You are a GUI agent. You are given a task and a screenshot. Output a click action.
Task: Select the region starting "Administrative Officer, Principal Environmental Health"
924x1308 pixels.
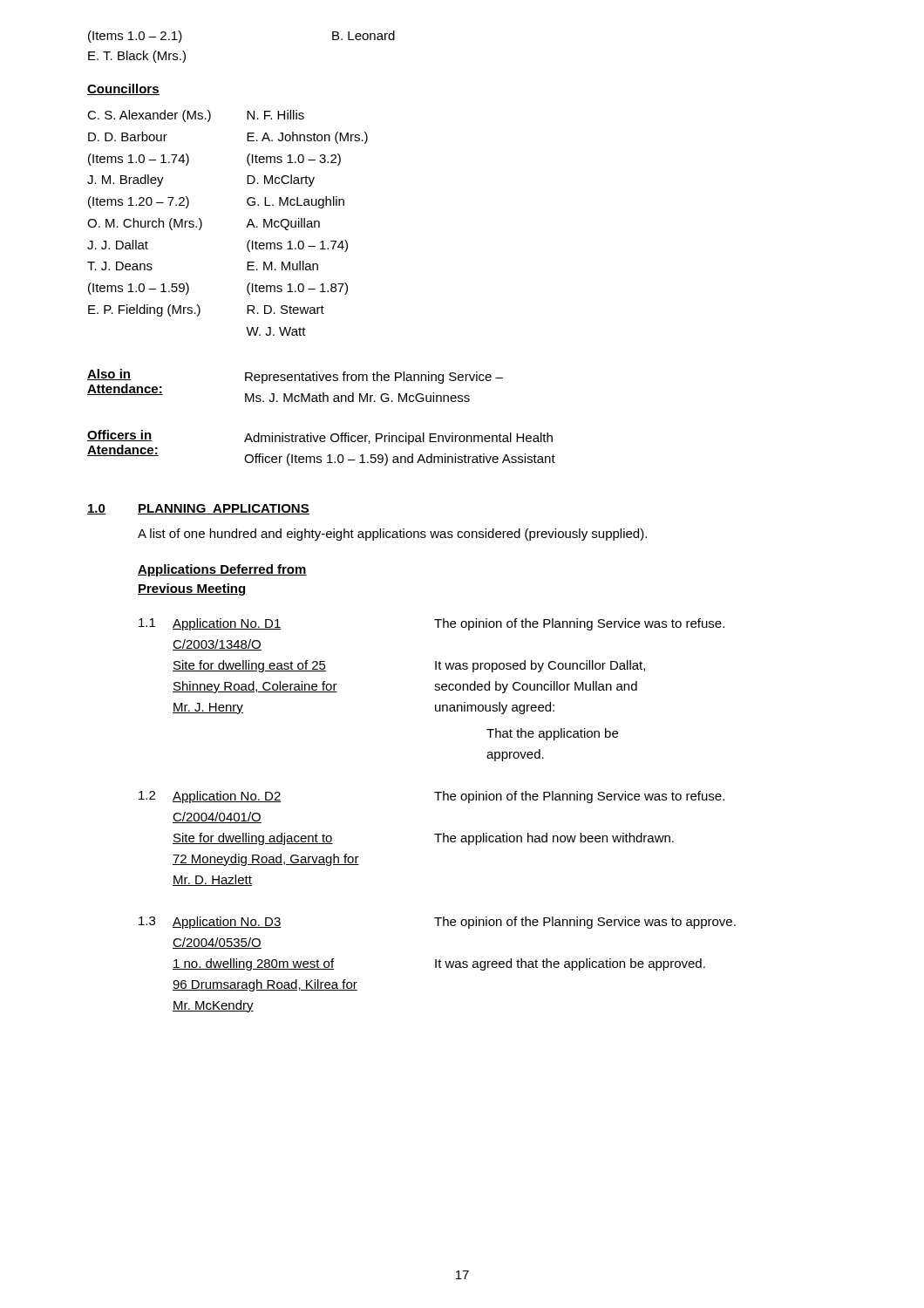tap(399, 448)
